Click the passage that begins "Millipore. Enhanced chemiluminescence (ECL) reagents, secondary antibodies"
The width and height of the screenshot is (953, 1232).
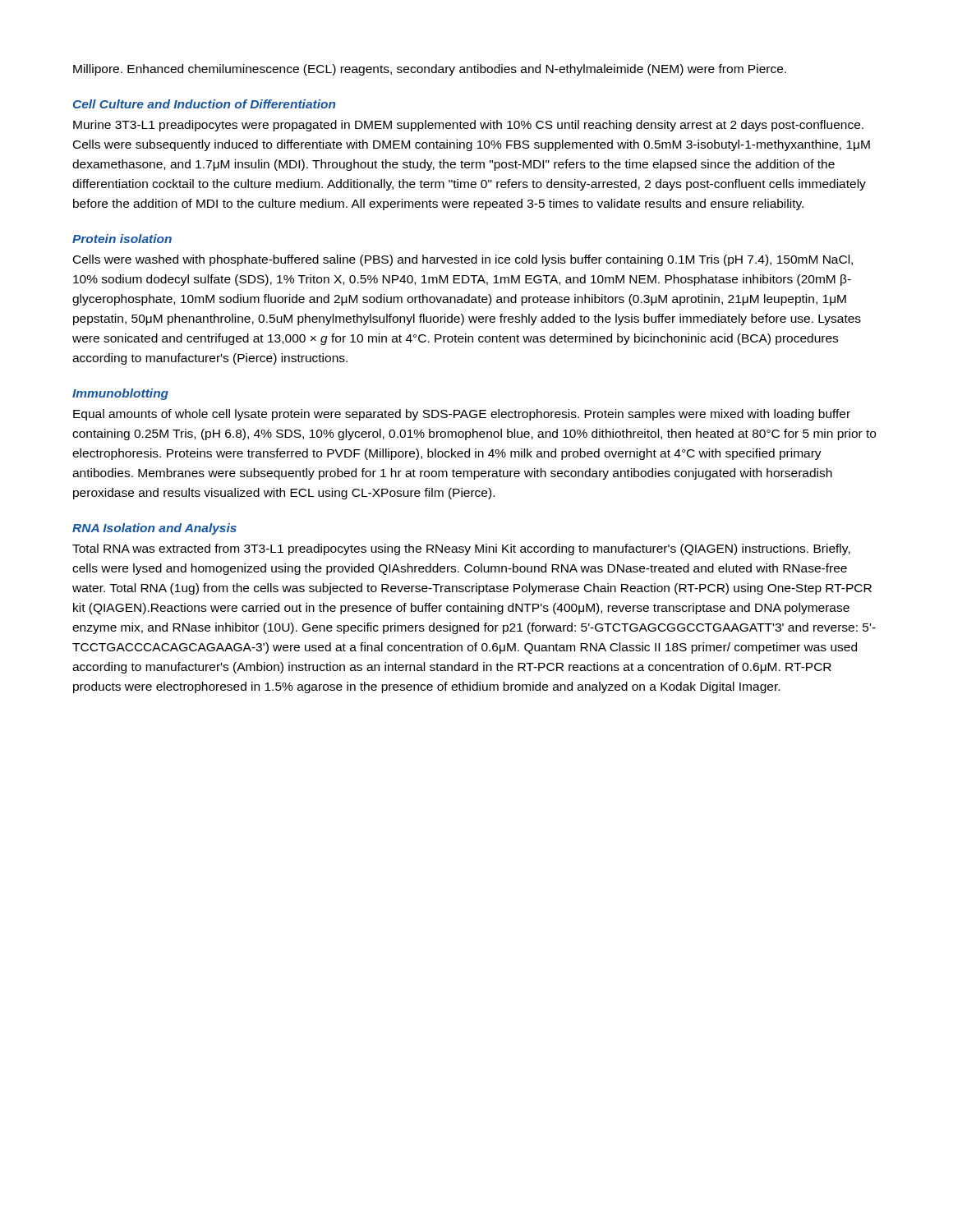[475, 69]
